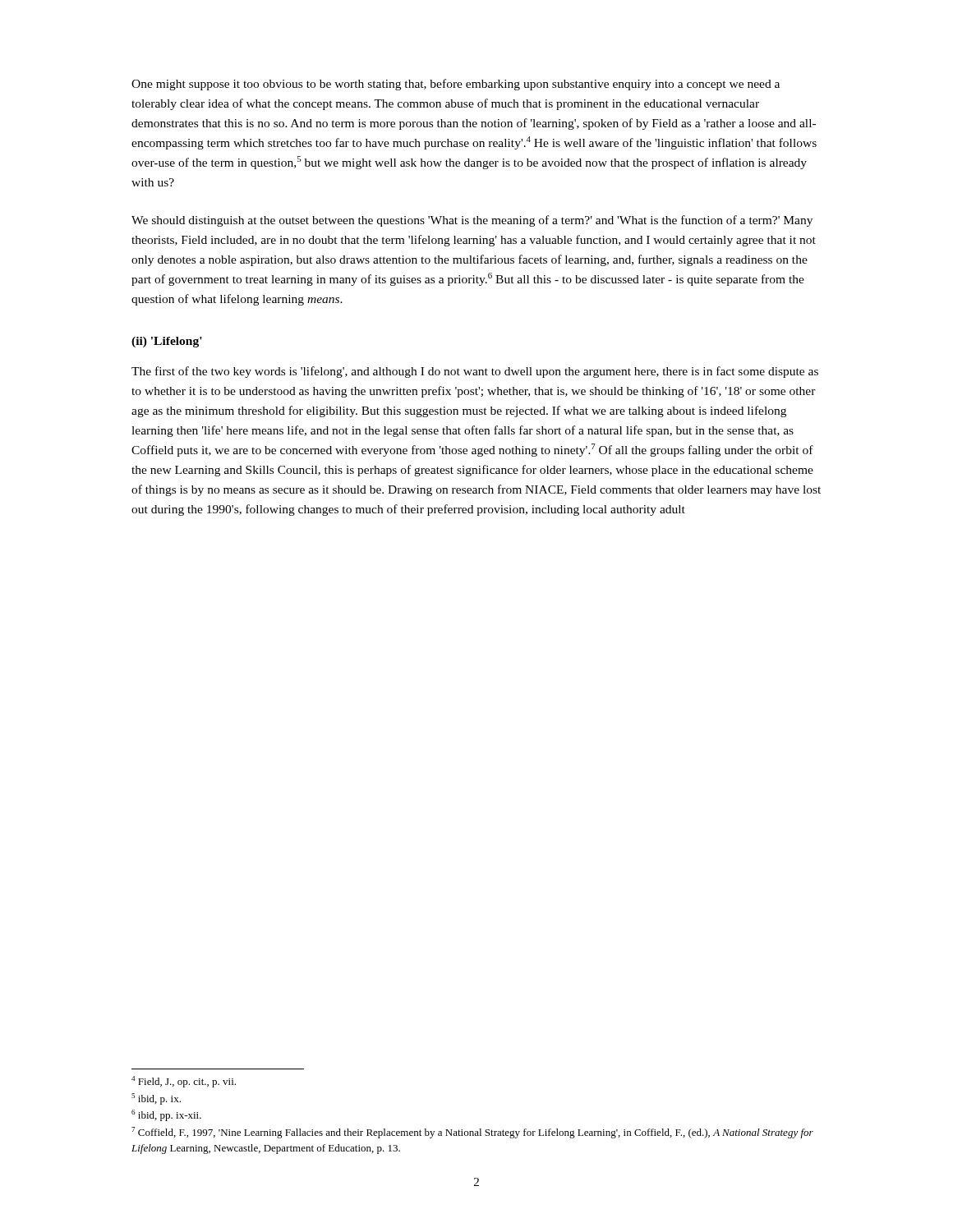Find the text starting "4 Field, J., op. cit., p."
Viewport: 953px width, 1232px height.
[x=184, y=1081]
